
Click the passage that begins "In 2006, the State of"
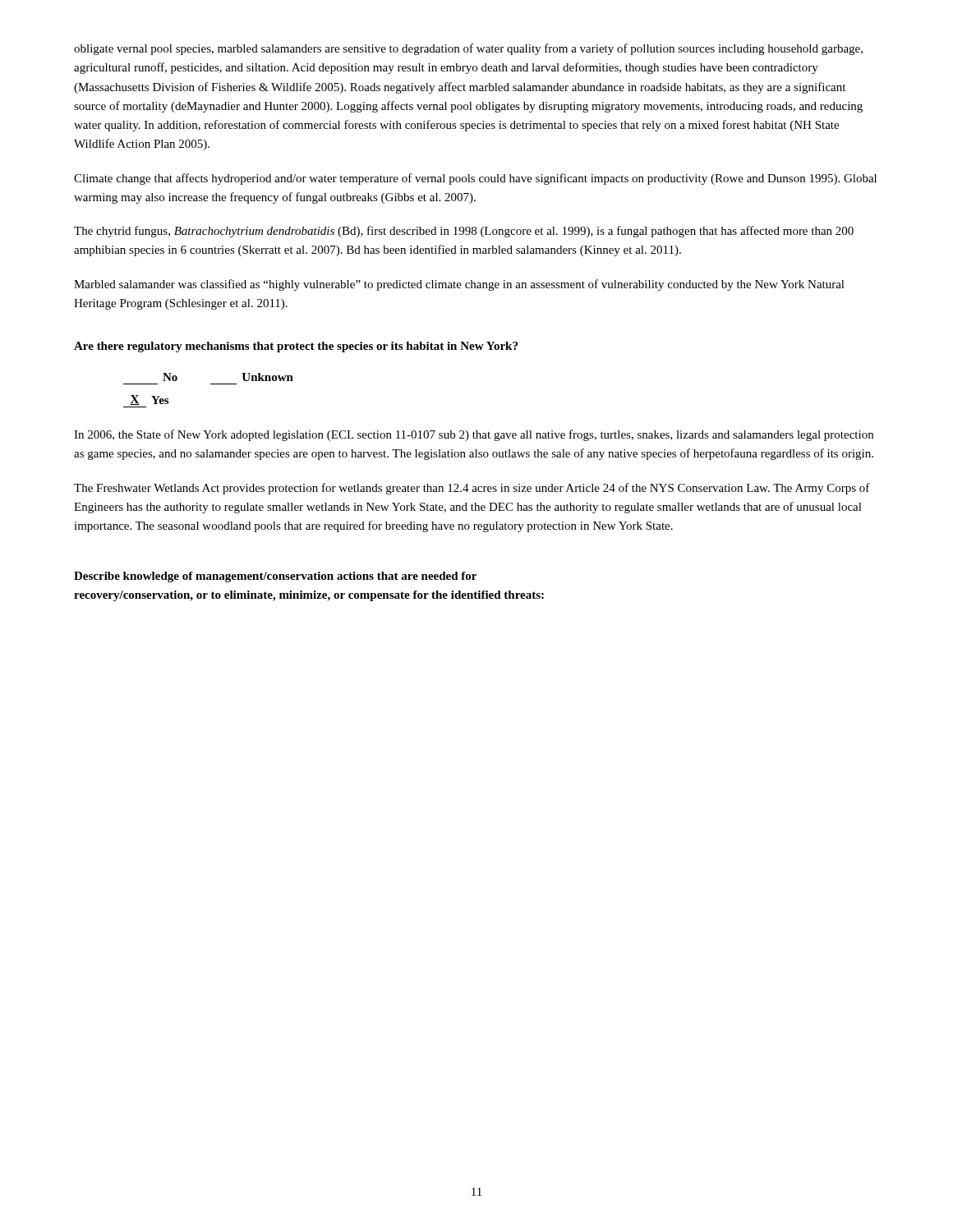click(474, 444)
